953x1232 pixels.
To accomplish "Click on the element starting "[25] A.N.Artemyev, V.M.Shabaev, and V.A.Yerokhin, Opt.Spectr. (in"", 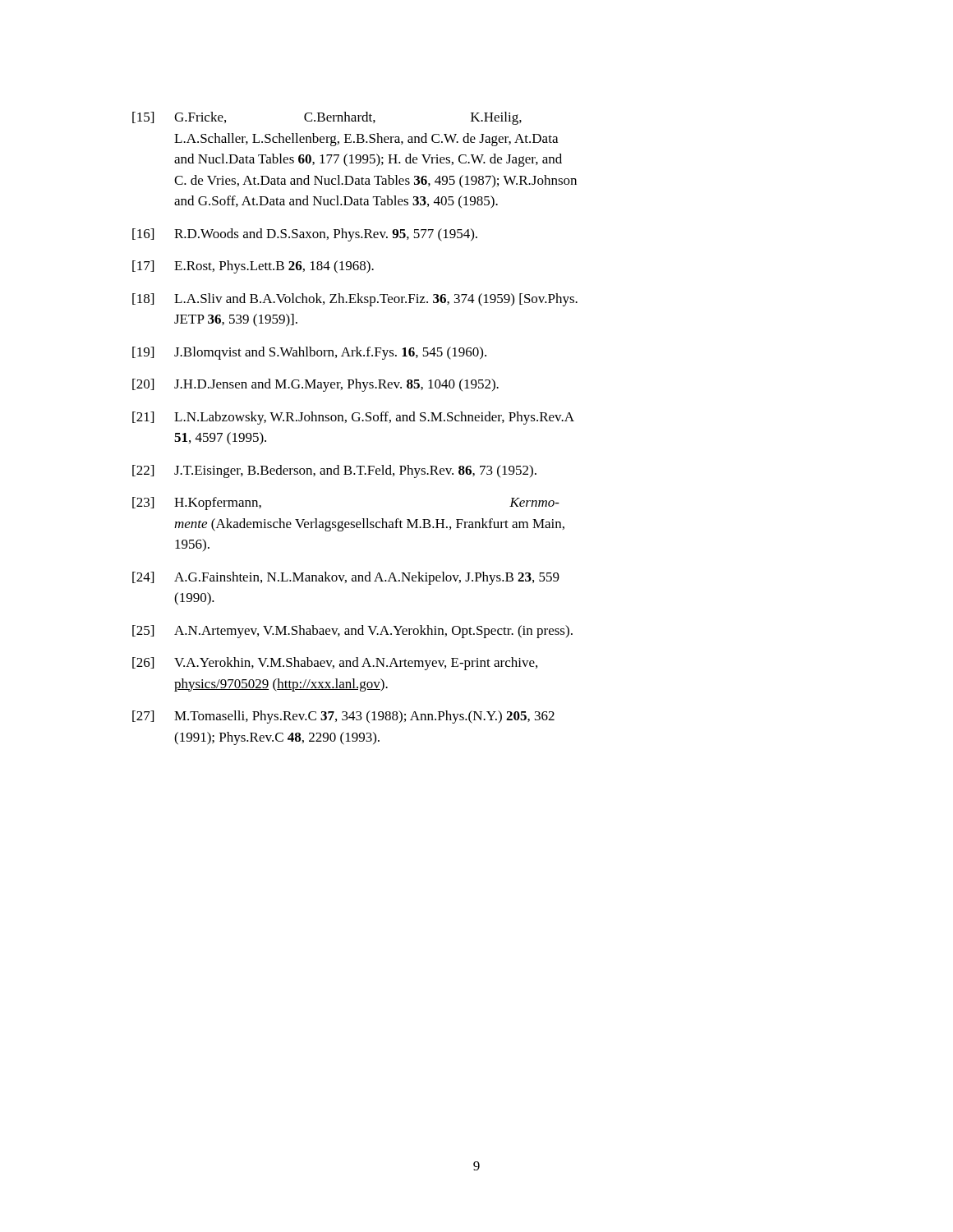I will click(x=476, y=630).
